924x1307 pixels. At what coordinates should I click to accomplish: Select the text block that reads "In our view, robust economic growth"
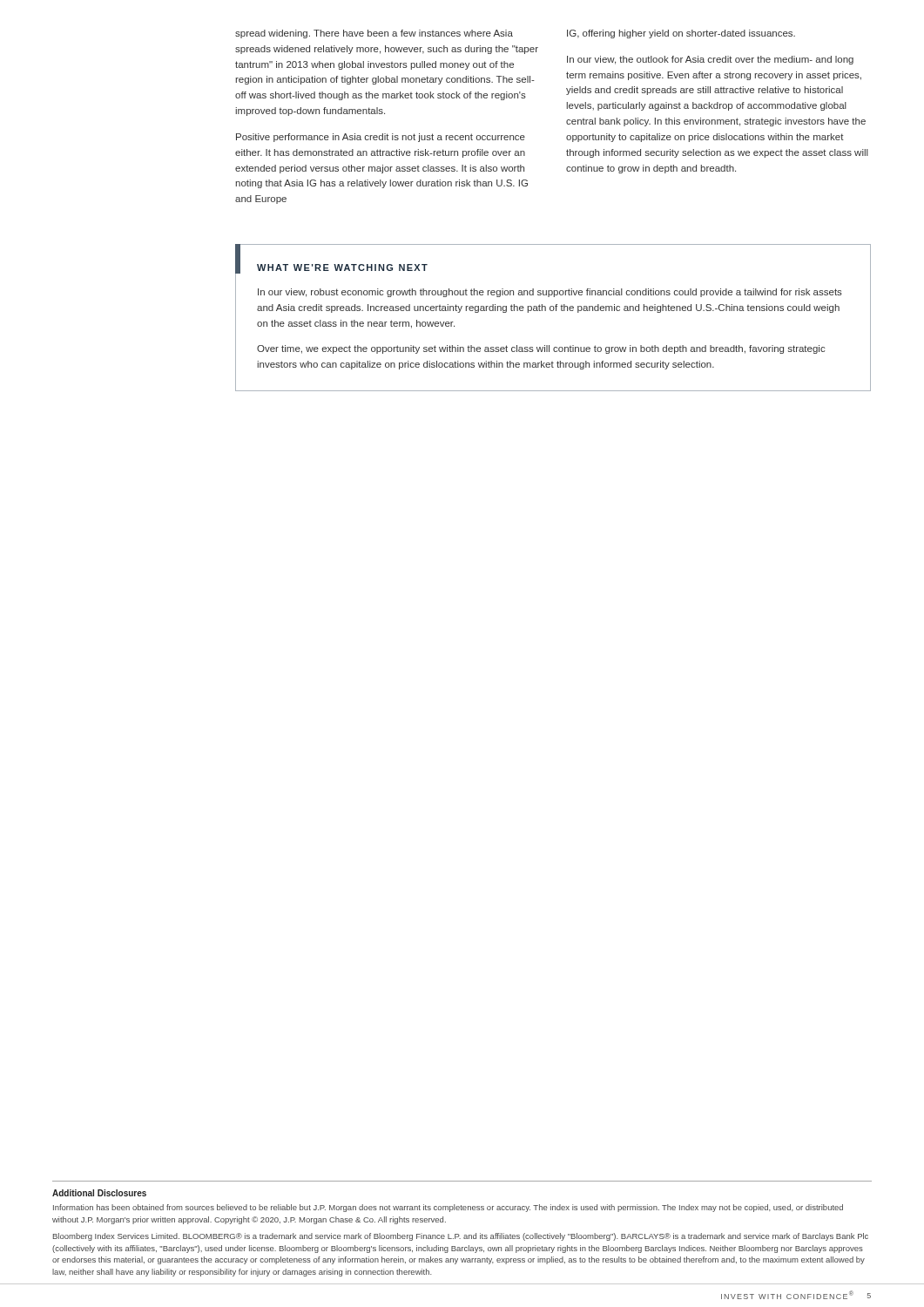click(x=550, y=293)
